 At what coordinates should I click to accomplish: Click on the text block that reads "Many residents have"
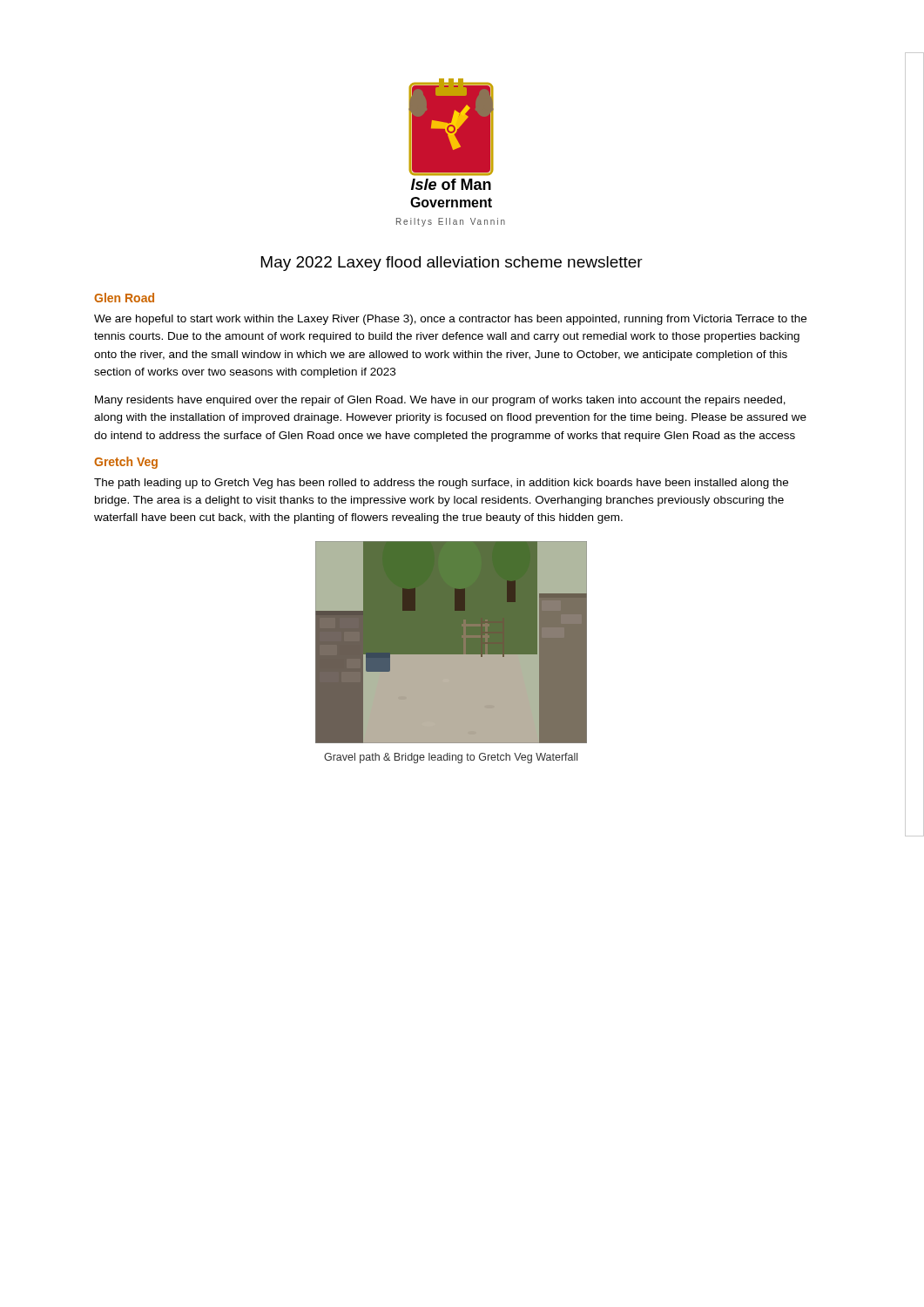450,417
